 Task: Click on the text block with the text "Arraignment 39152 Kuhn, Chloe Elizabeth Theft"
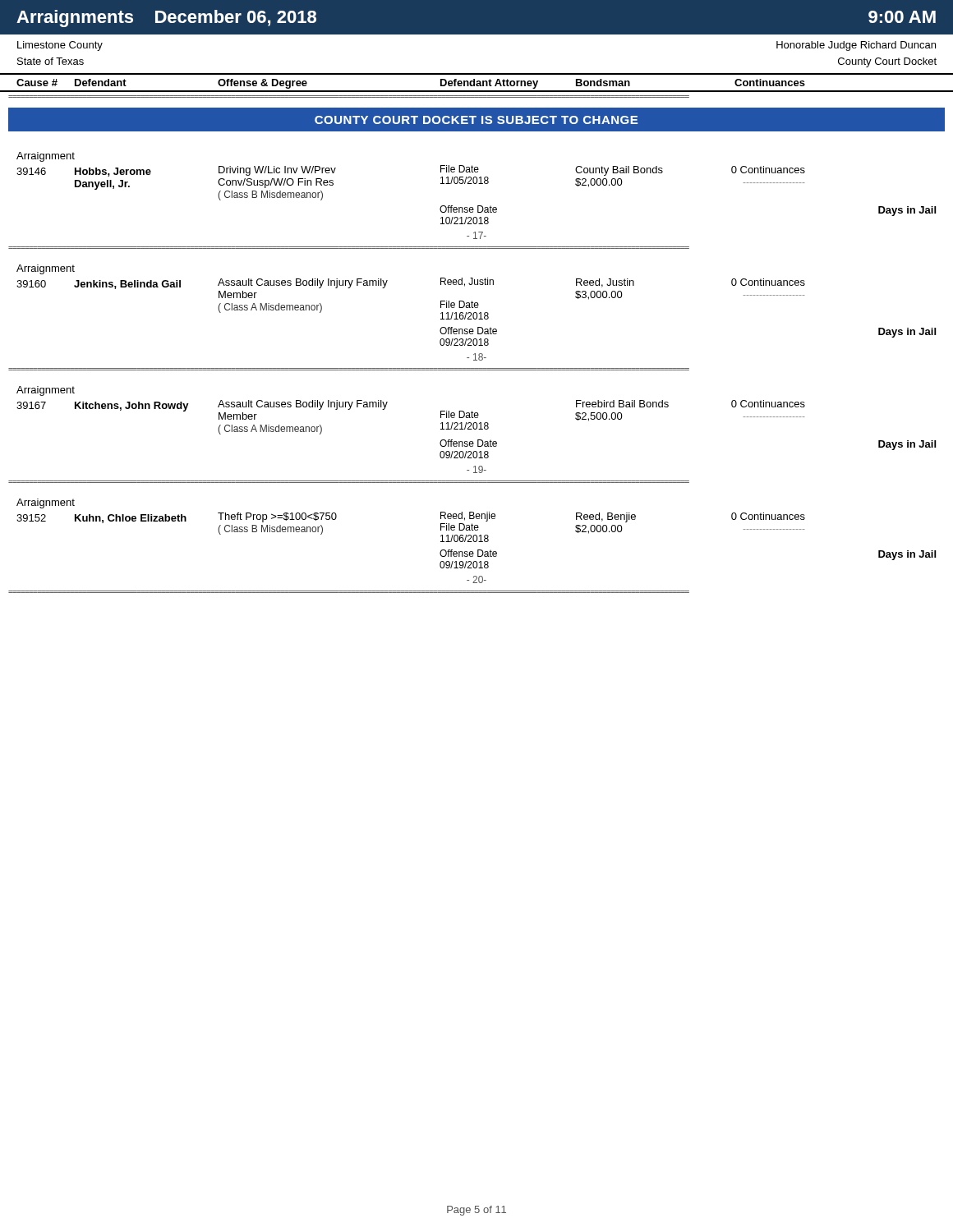tap(476, 541)
